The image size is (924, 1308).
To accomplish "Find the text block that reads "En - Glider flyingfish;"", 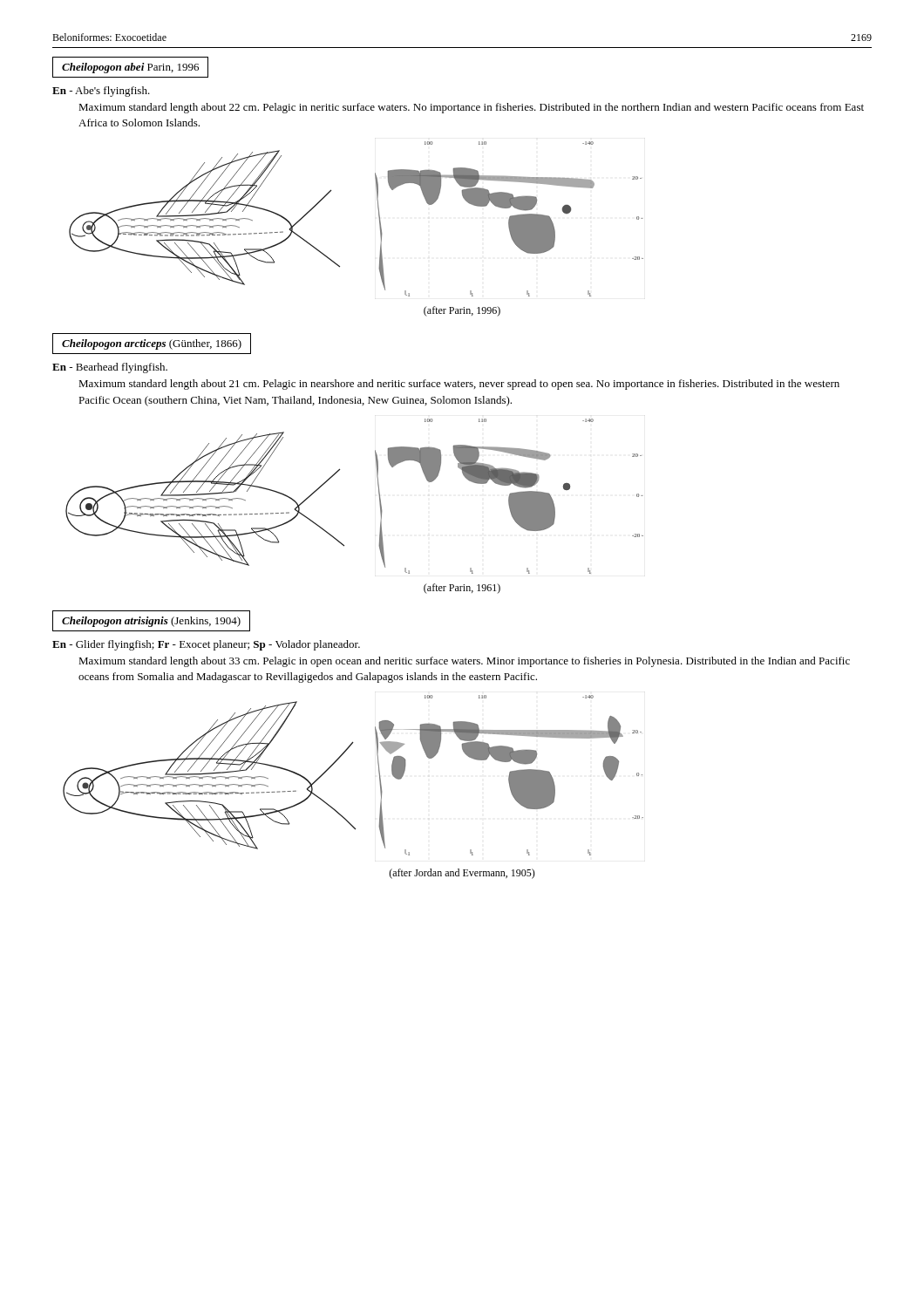I will [x=206, y=644].
